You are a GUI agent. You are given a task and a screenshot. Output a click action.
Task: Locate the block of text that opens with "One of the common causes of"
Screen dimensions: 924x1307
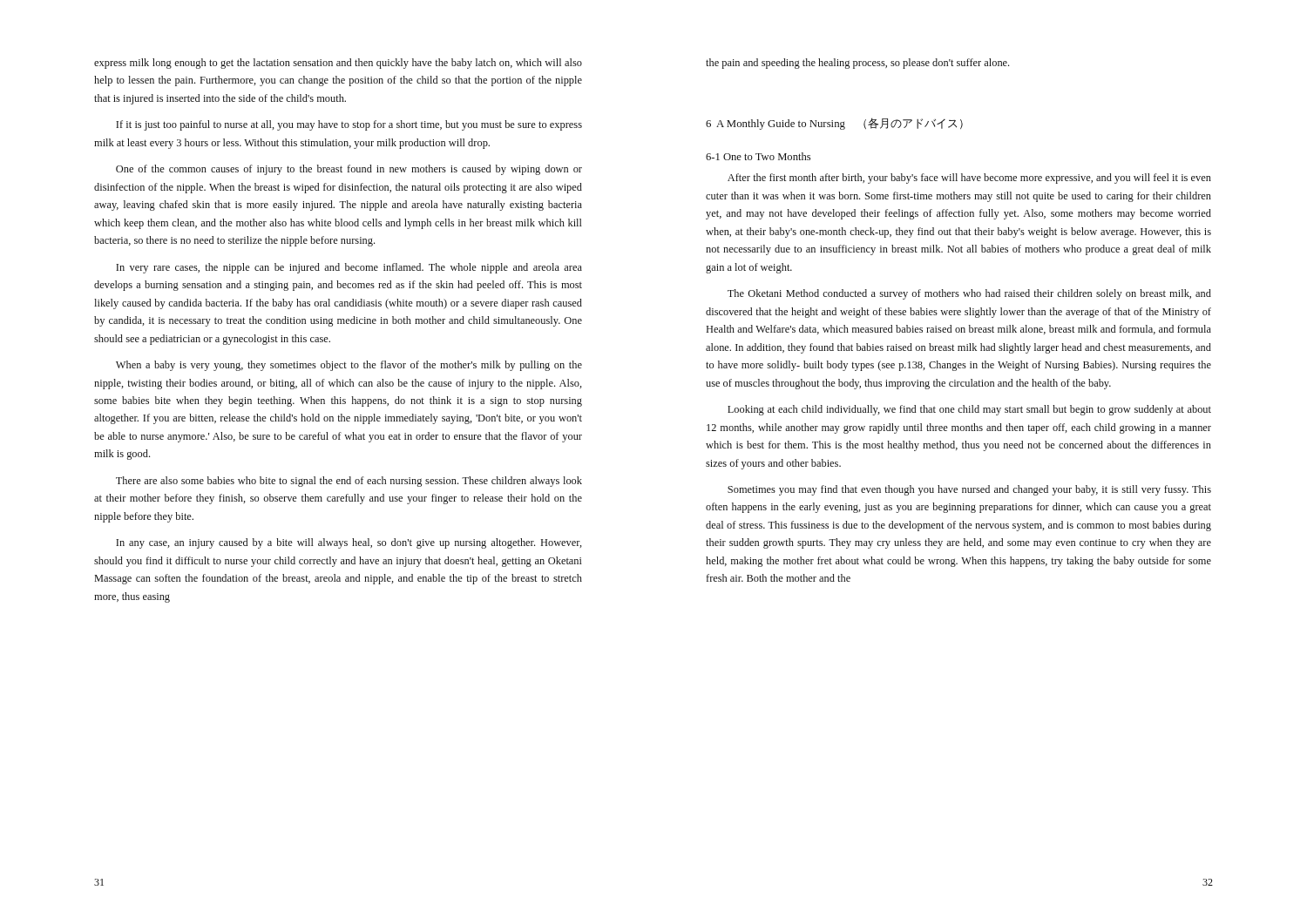click(x=338, y=205)
